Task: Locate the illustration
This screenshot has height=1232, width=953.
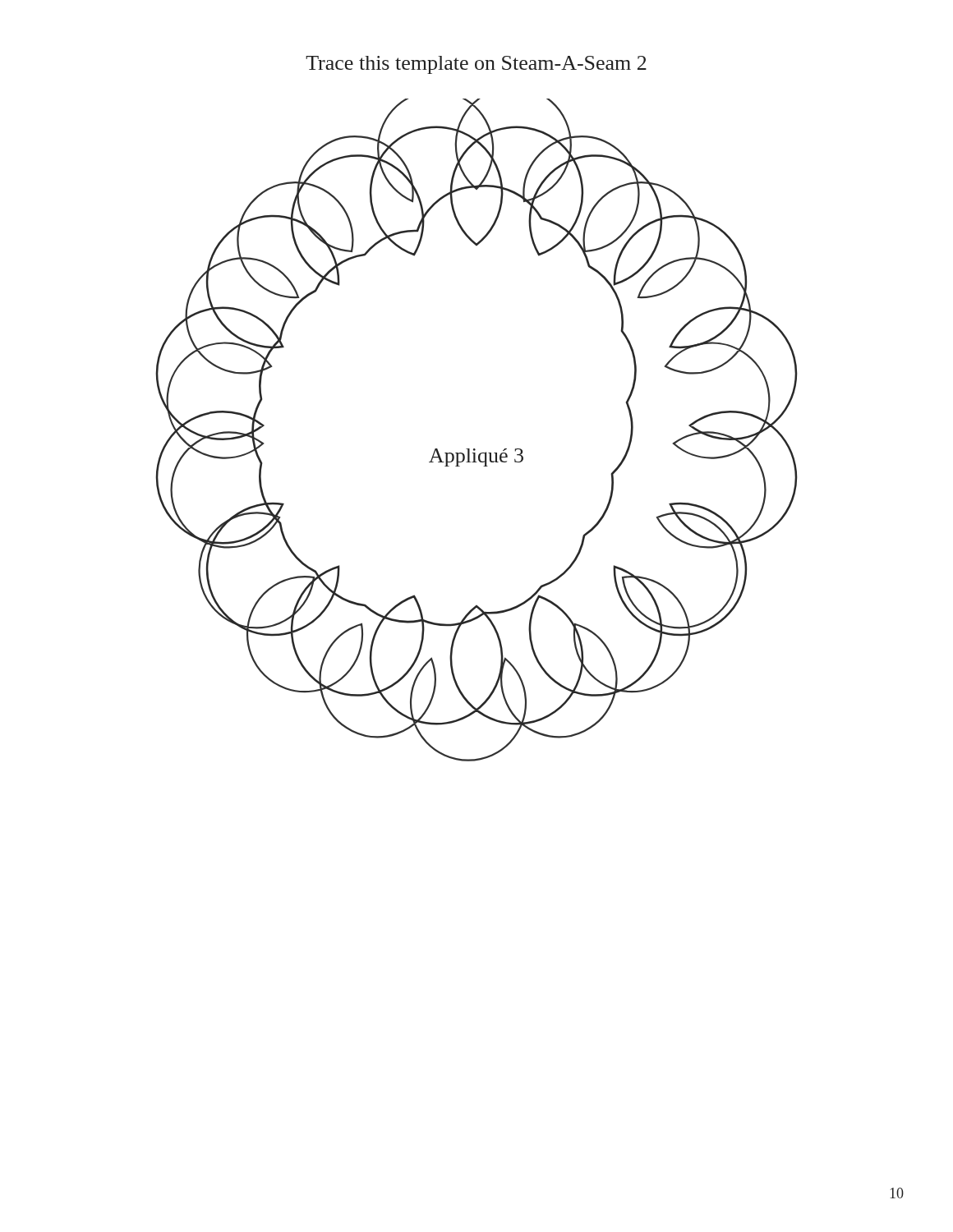Action: 476,437
